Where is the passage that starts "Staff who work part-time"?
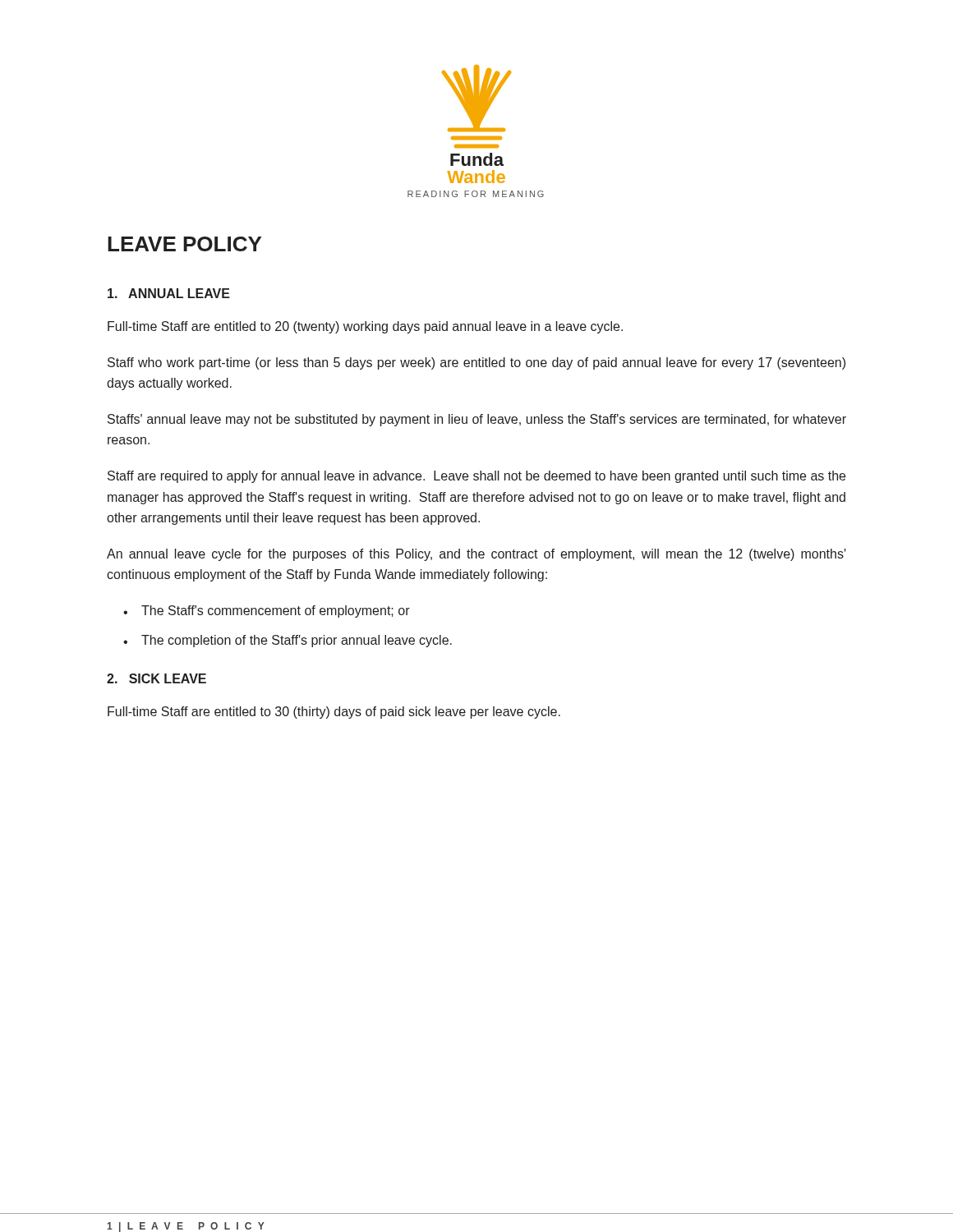Screen dimensions: 1232x953 [476, 373]
